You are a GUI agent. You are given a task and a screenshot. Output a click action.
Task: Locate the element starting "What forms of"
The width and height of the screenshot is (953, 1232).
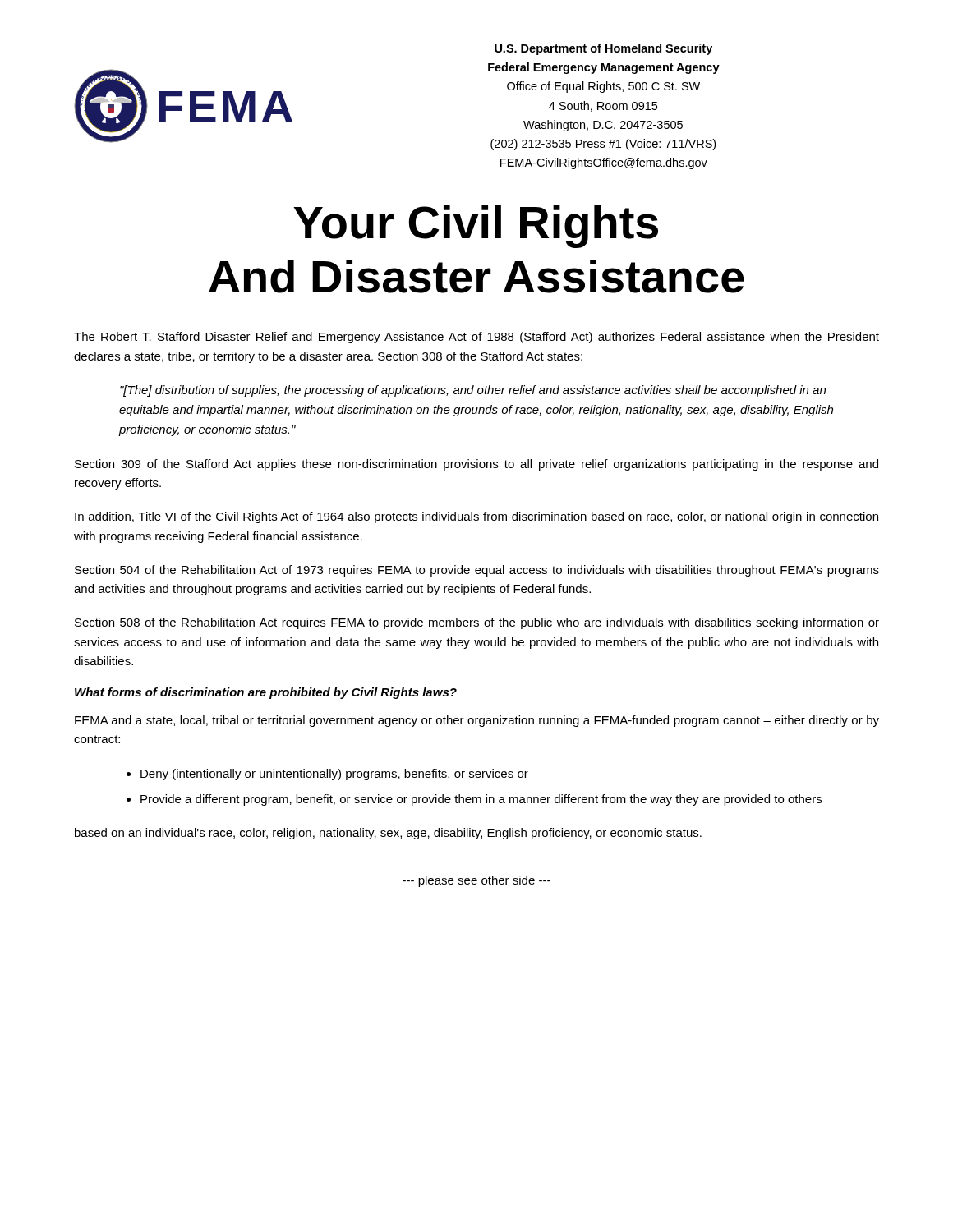(x=265, y=692)
